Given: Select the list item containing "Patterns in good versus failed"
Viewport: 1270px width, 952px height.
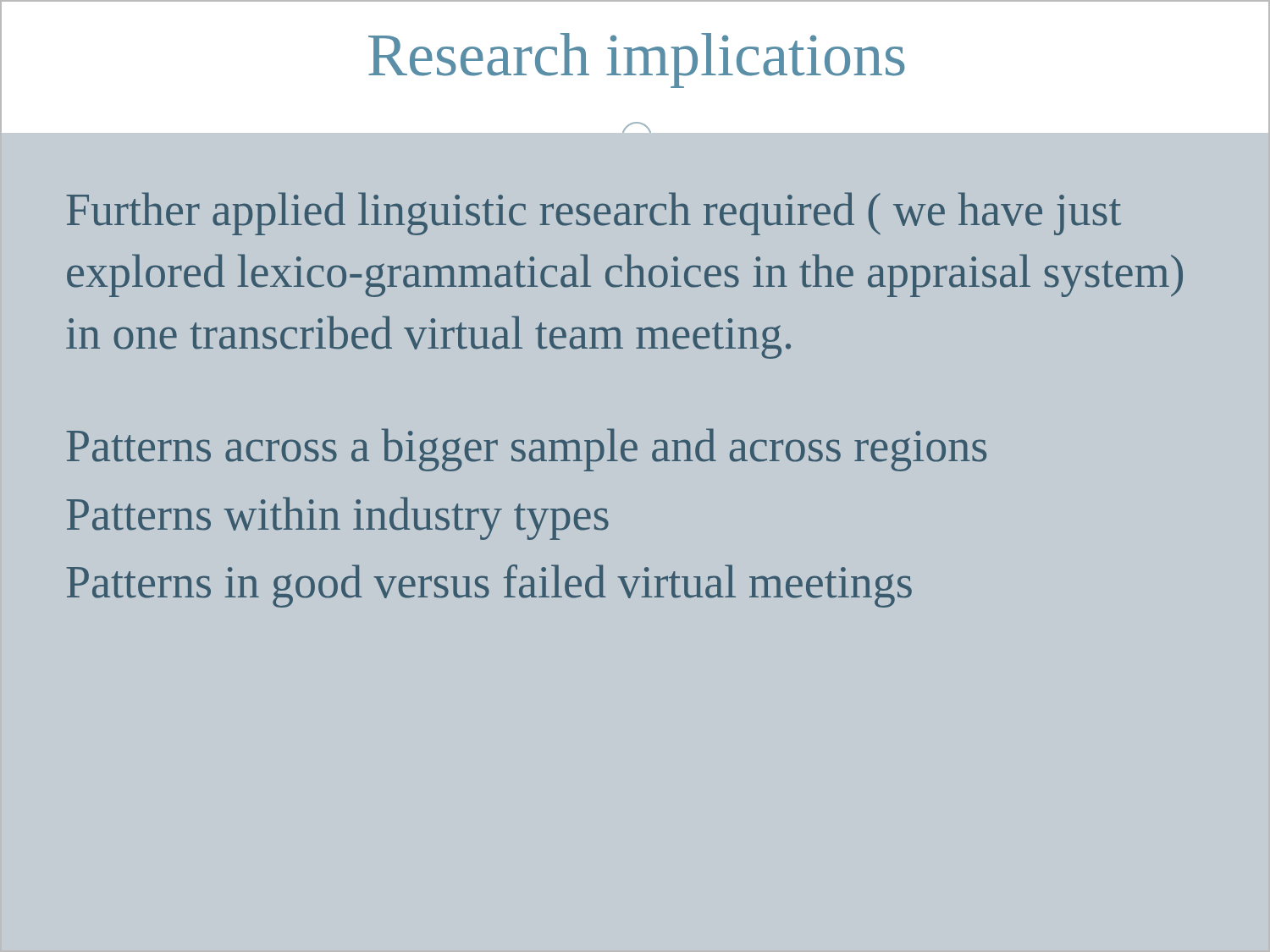Looking at the screenshot, I should pos(489,583).
